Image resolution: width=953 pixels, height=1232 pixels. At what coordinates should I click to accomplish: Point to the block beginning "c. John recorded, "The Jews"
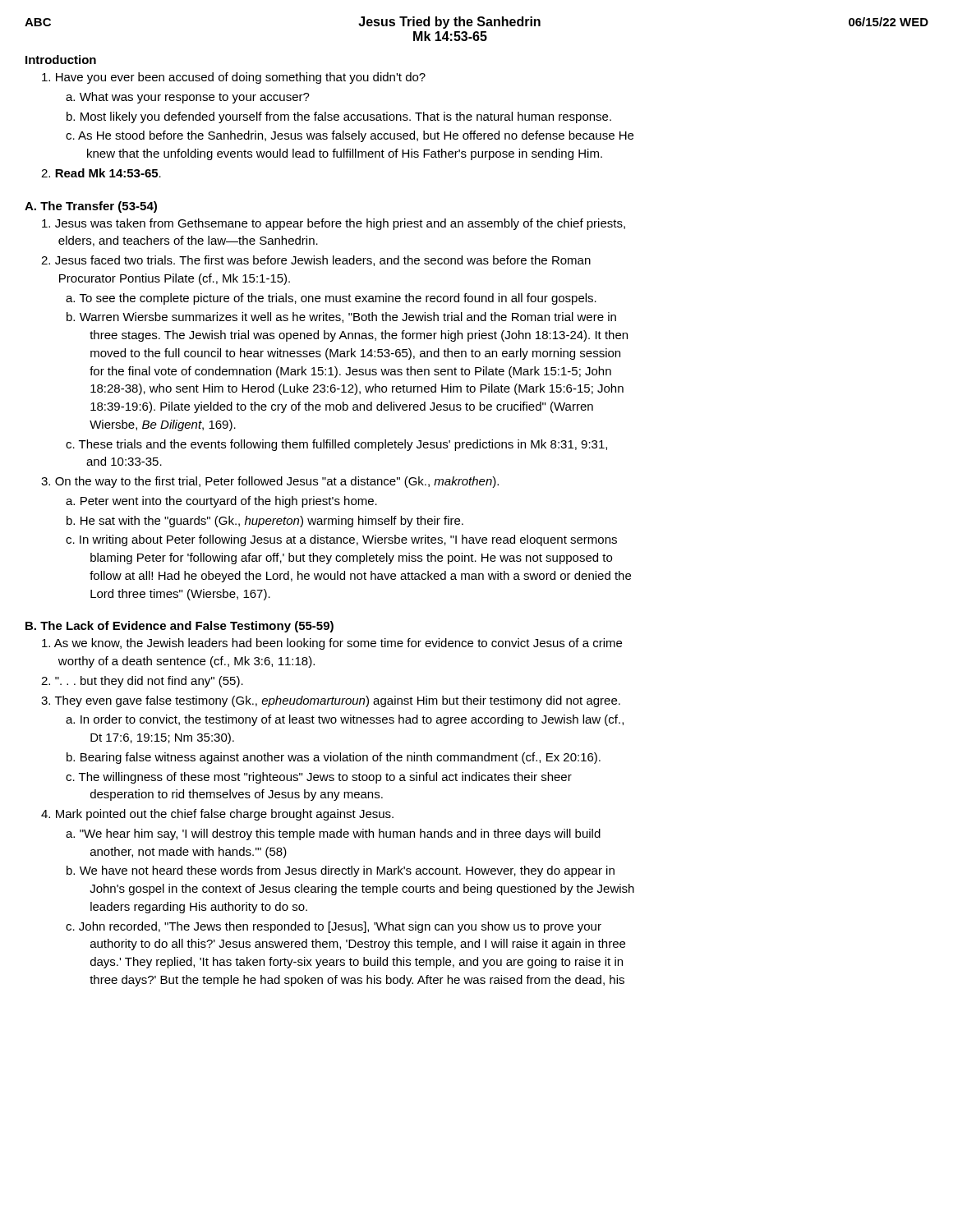(x=346, y=952)
